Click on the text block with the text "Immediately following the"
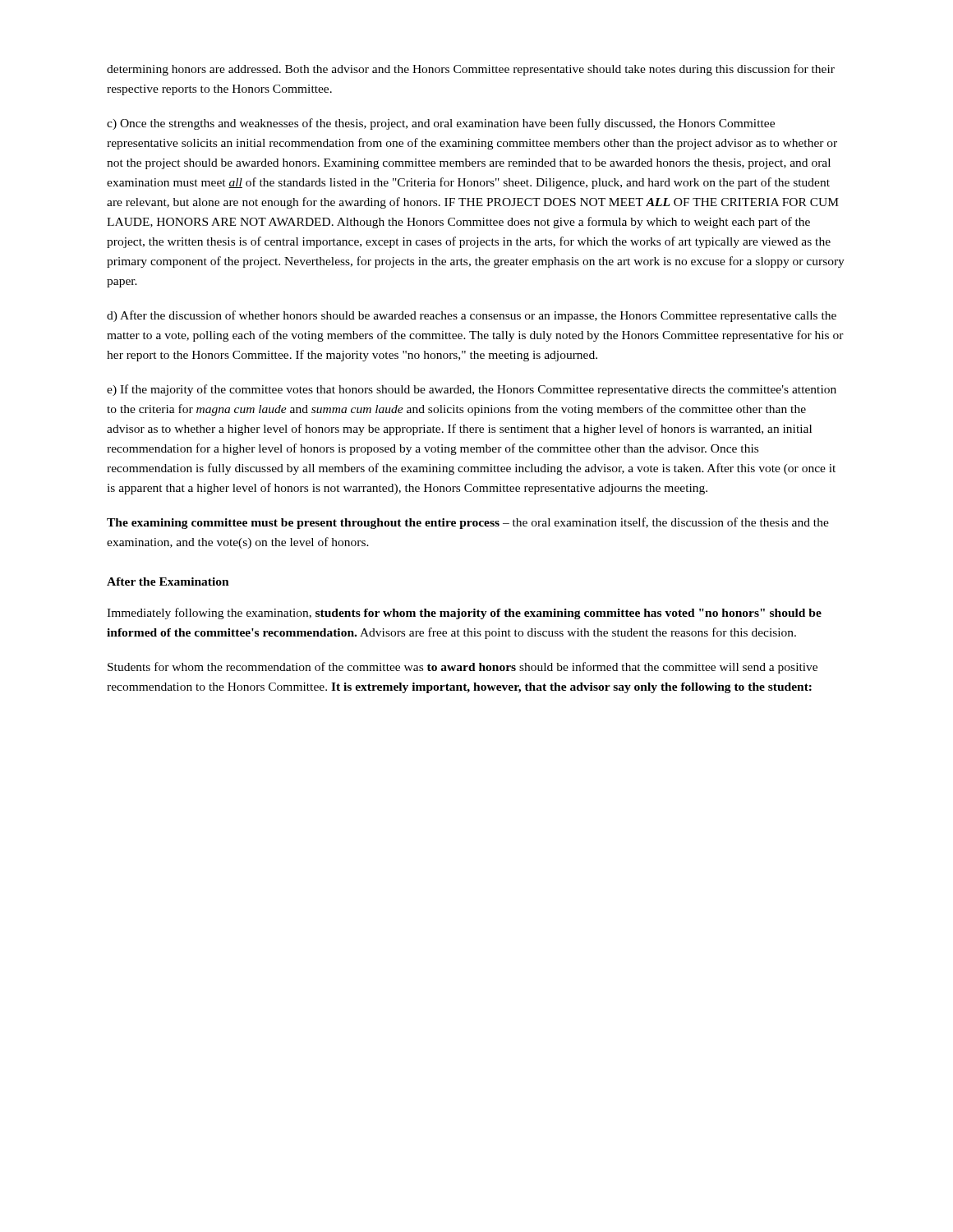 click(x=464, y=622)
